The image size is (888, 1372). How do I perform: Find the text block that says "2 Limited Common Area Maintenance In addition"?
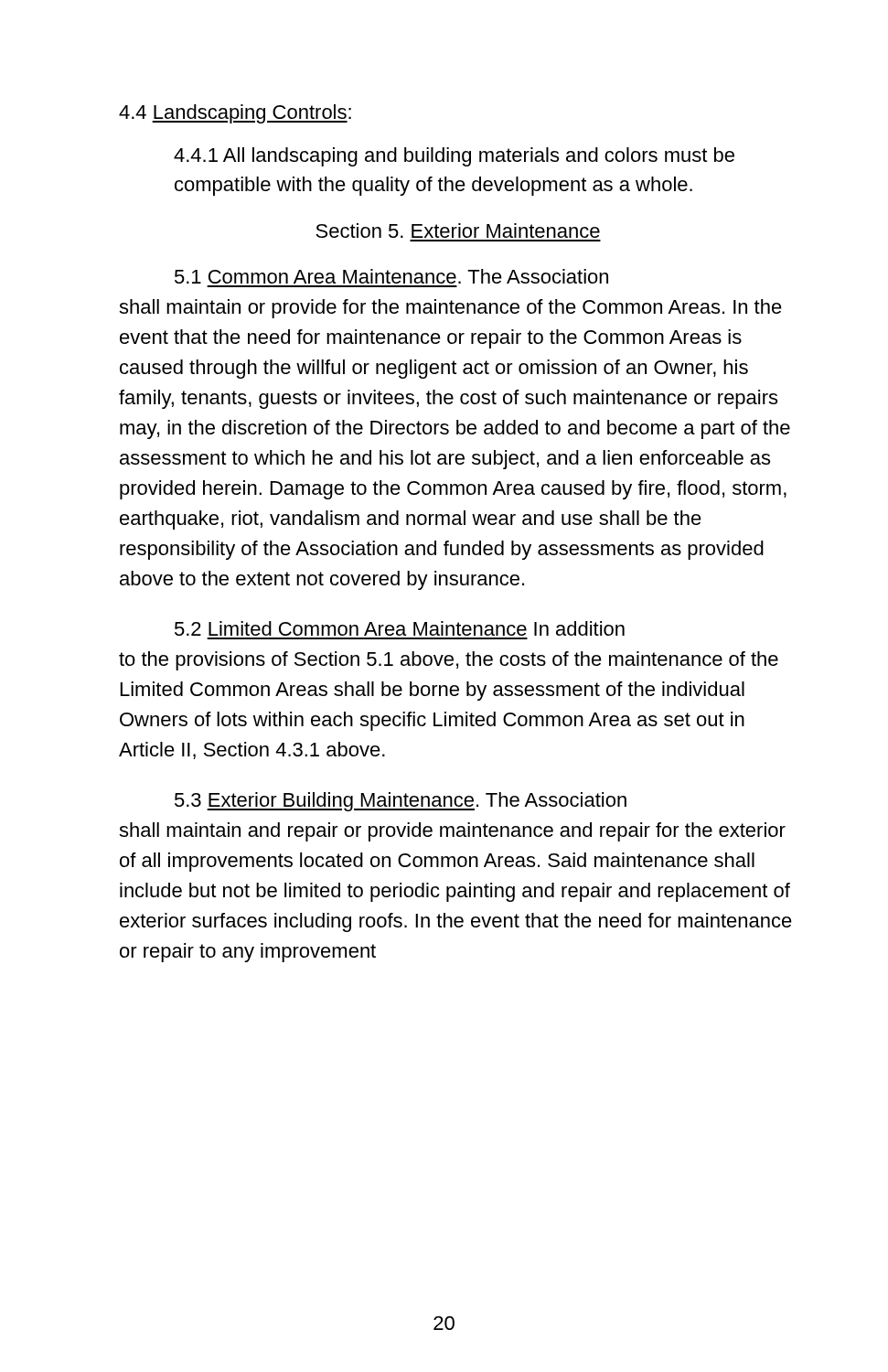458,687
